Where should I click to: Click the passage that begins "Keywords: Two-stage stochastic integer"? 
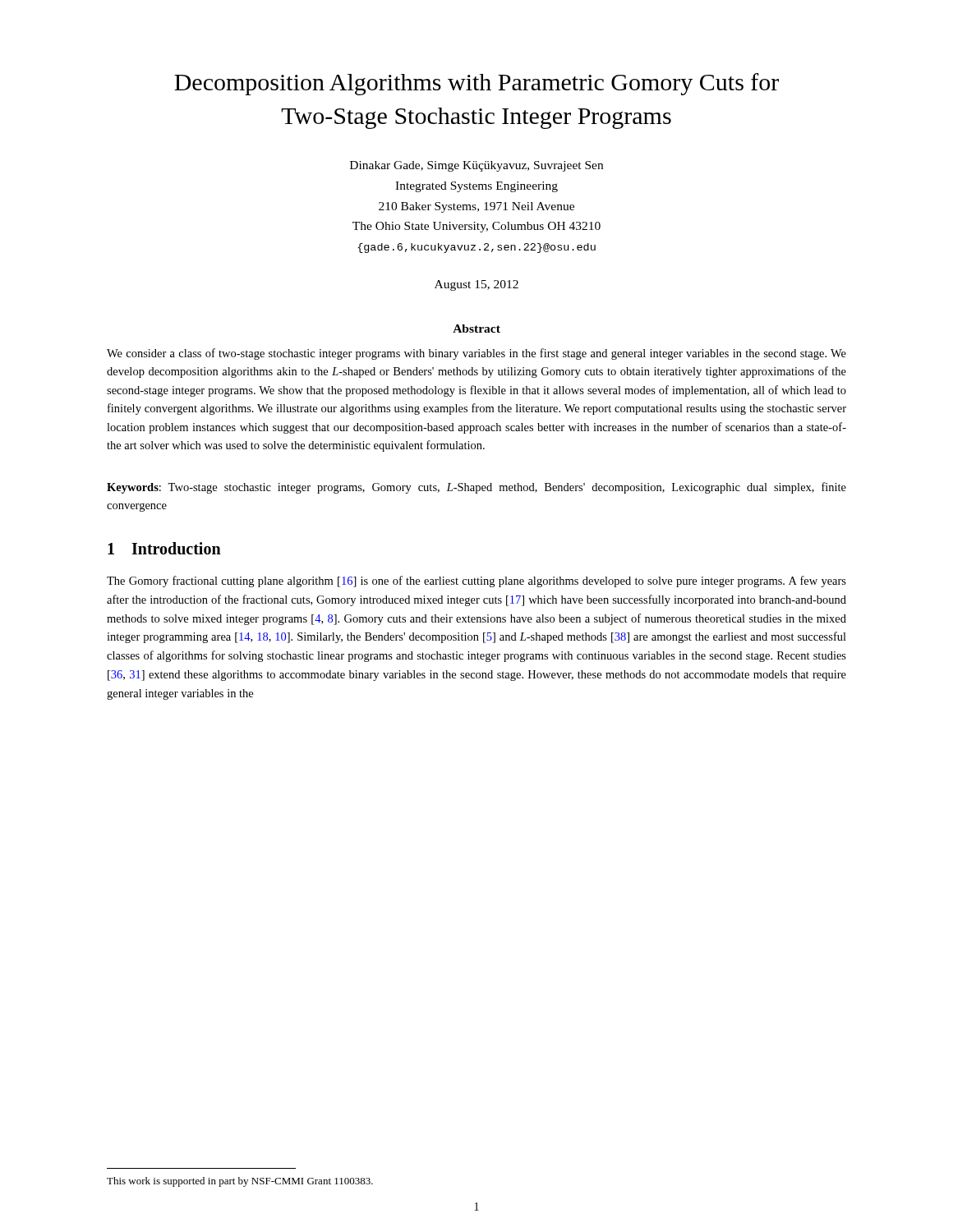coord(476,496)
